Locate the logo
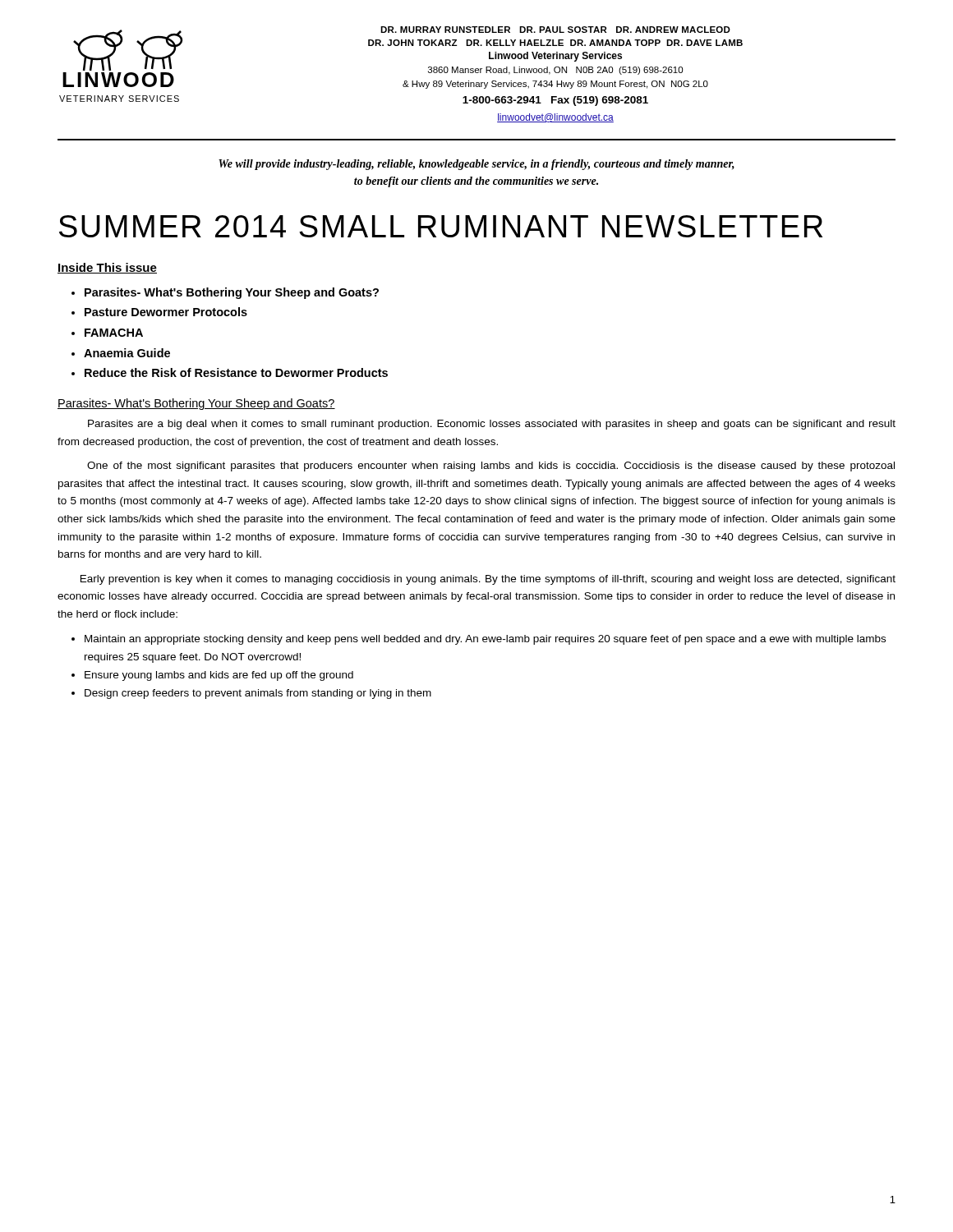Screen dimensions: 1232x953 click(127, 68)
